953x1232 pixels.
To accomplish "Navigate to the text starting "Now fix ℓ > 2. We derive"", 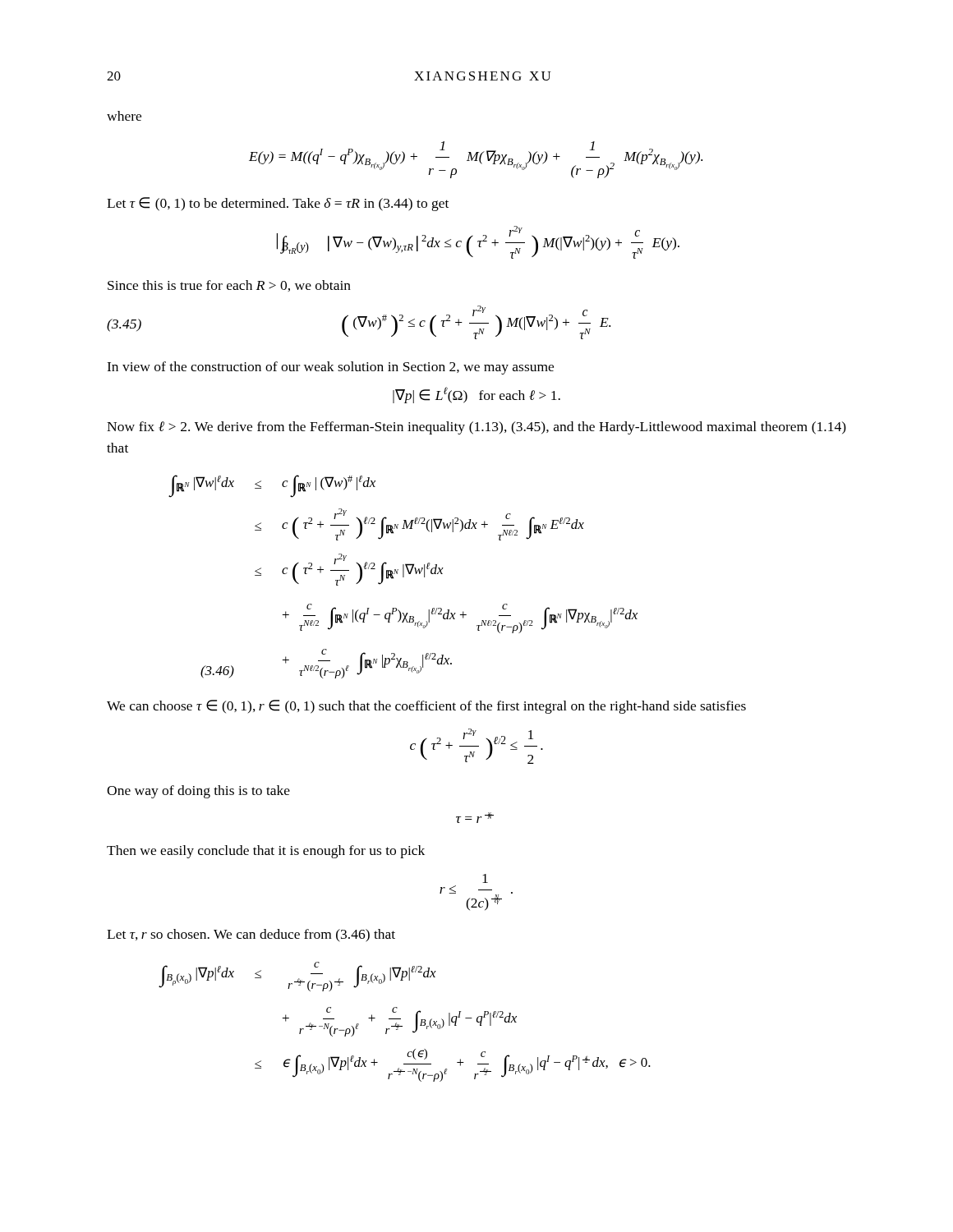I will (x=476, y=437).
